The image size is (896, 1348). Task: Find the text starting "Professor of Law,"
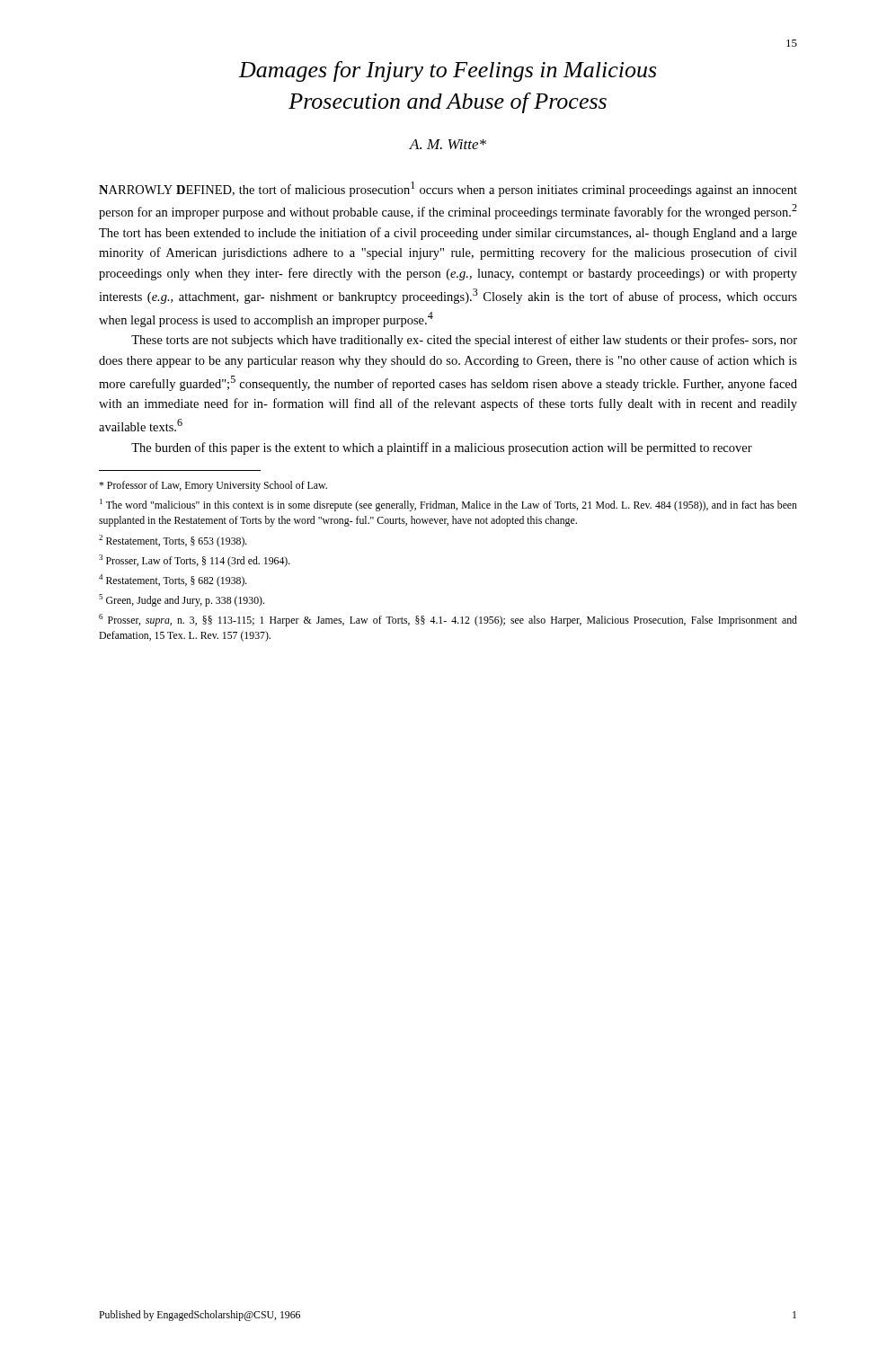click(213, 485)
